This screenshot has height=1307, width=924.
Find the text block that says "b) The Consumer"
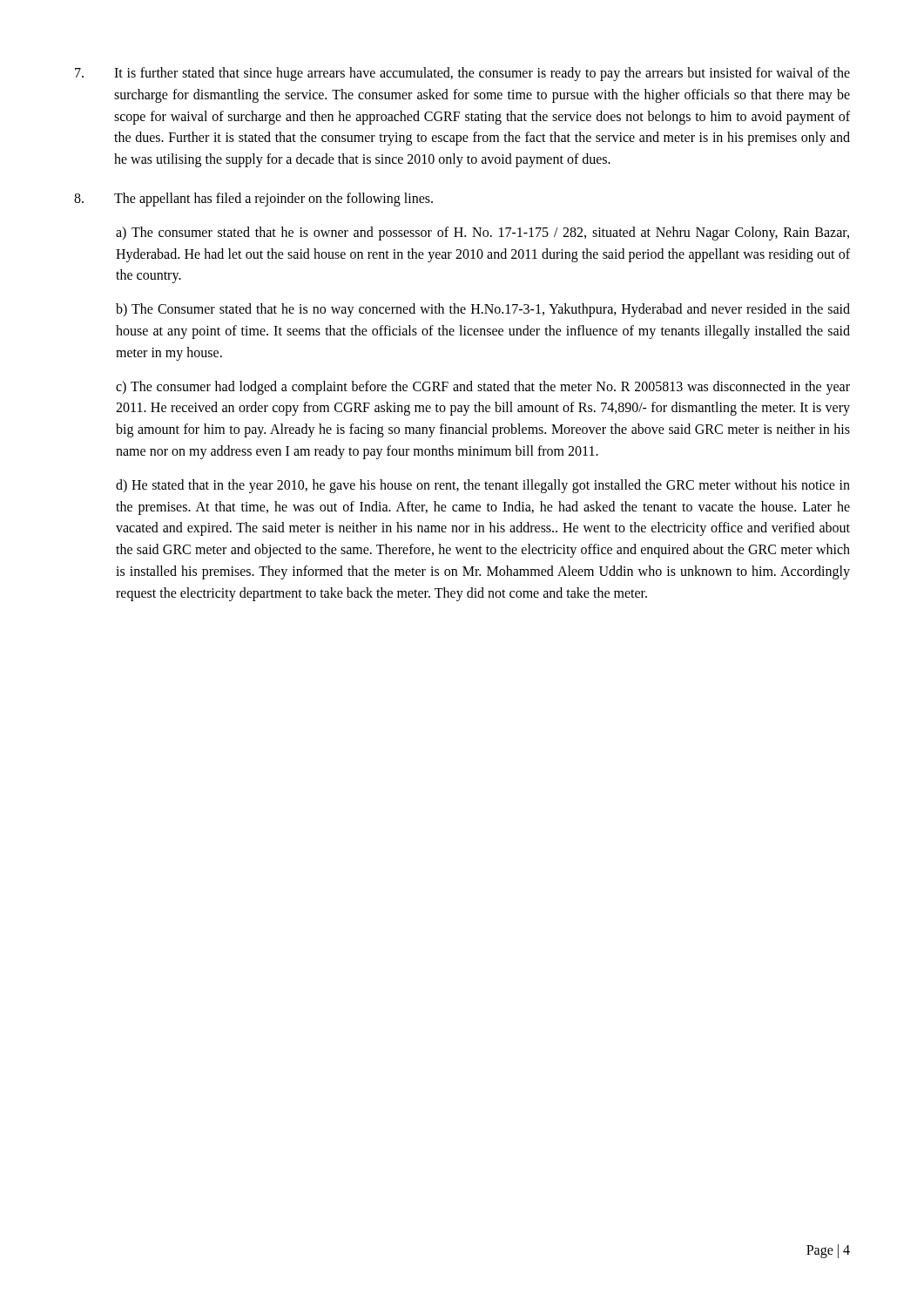483,331
